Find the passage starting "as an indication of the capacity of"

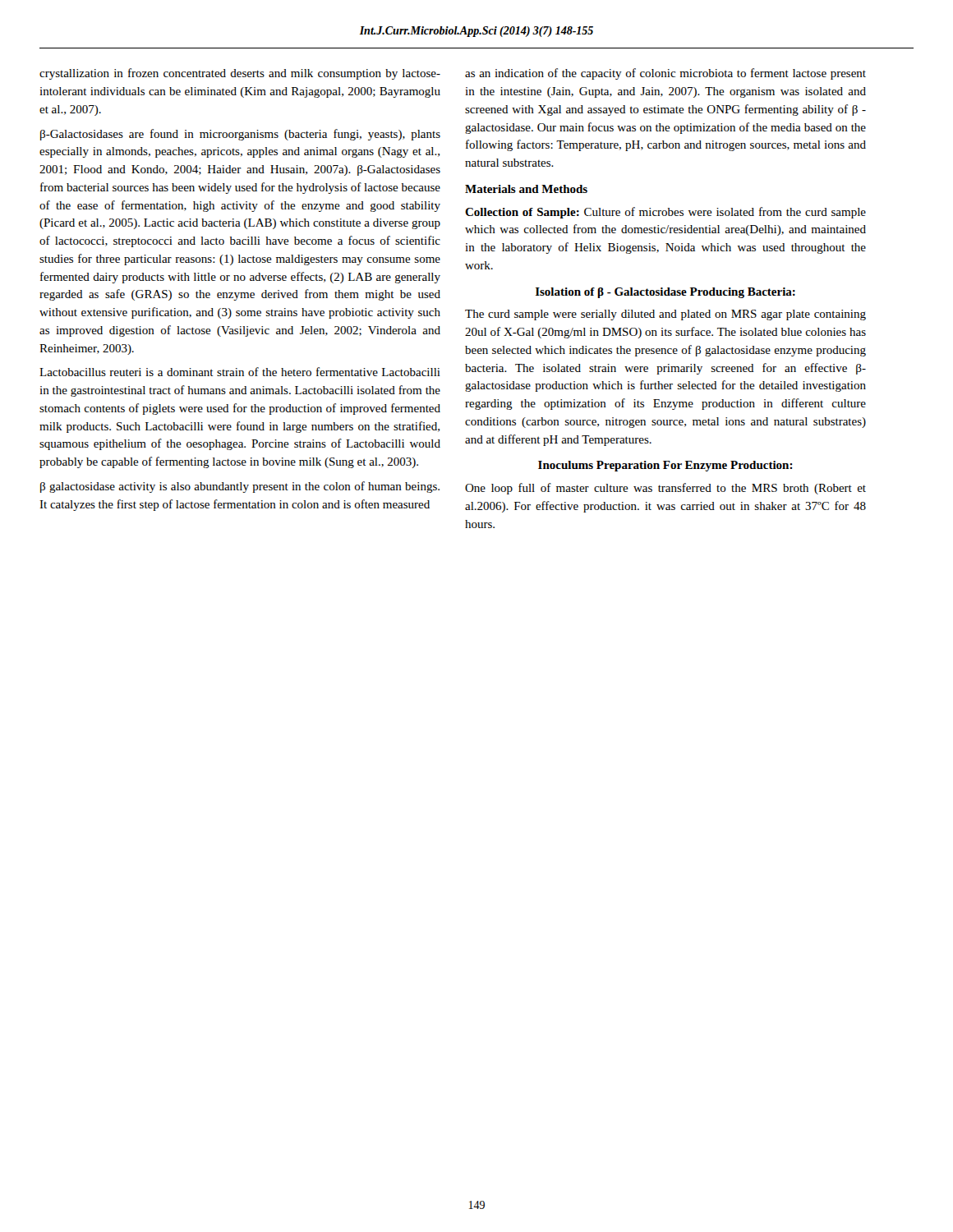point(665,119)
